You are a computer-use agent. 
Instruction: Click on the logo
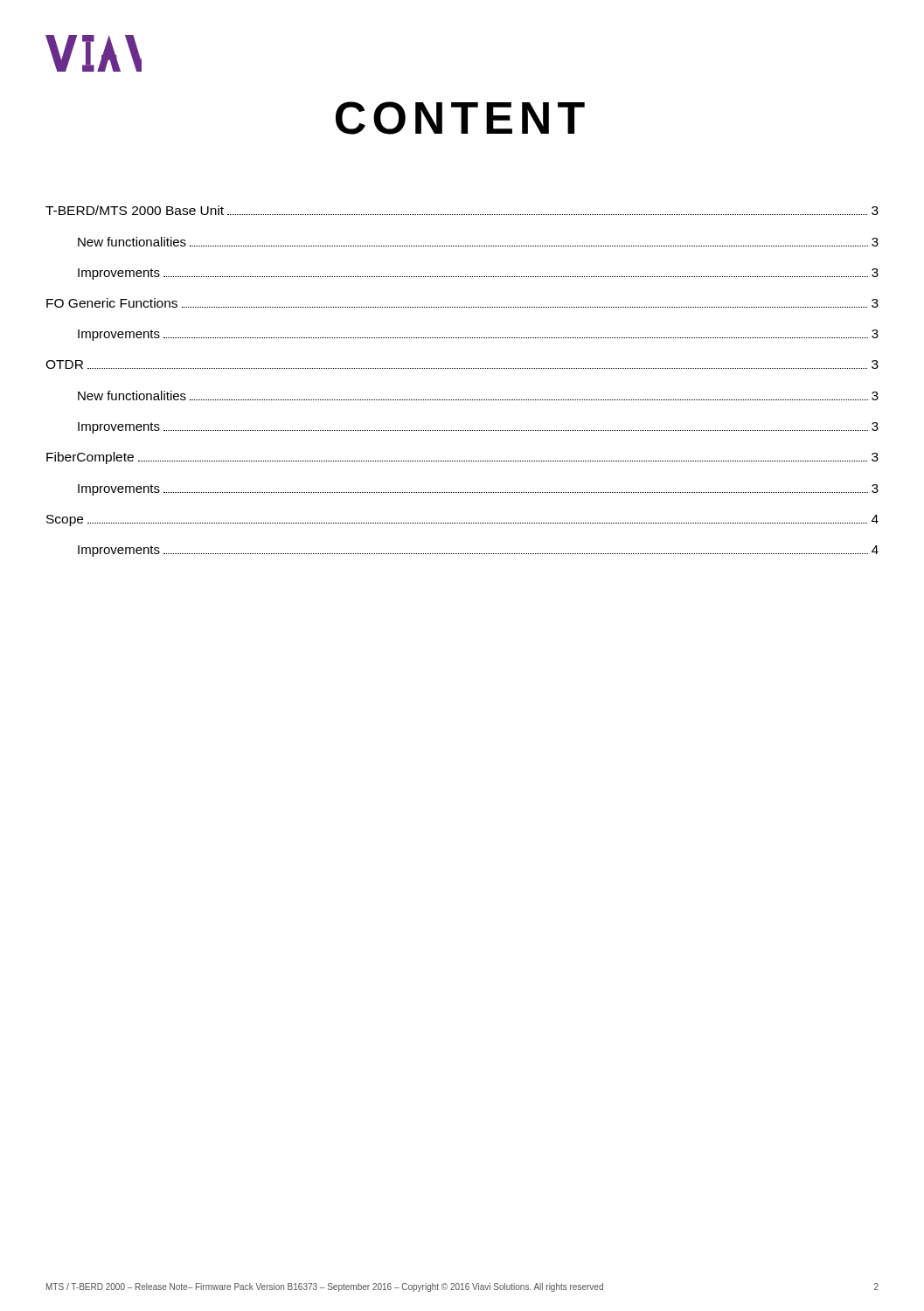pos(94,55)
